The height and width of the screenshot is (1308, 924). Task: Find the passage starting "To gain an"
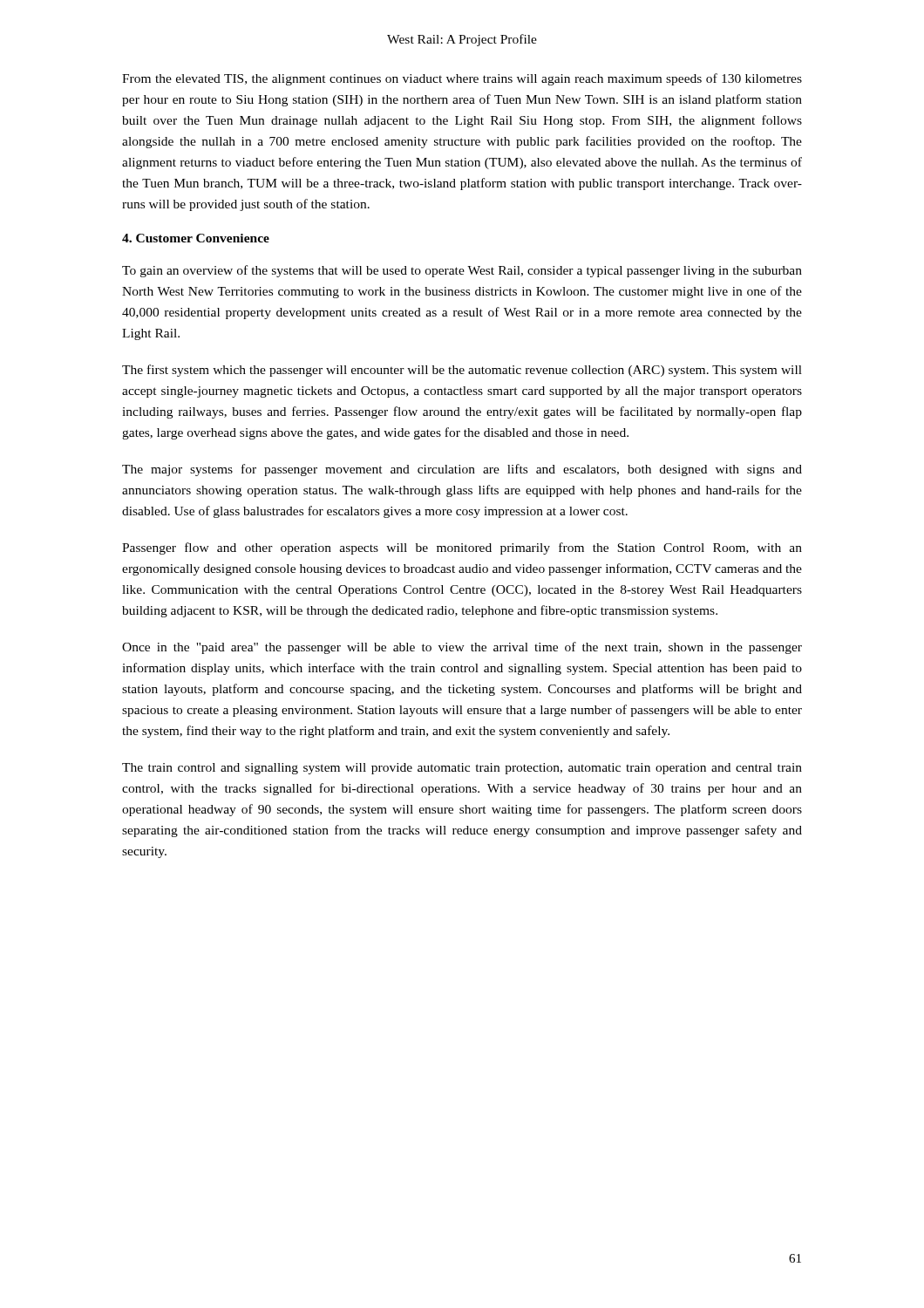pyautogui.click(x=462, y=301)
